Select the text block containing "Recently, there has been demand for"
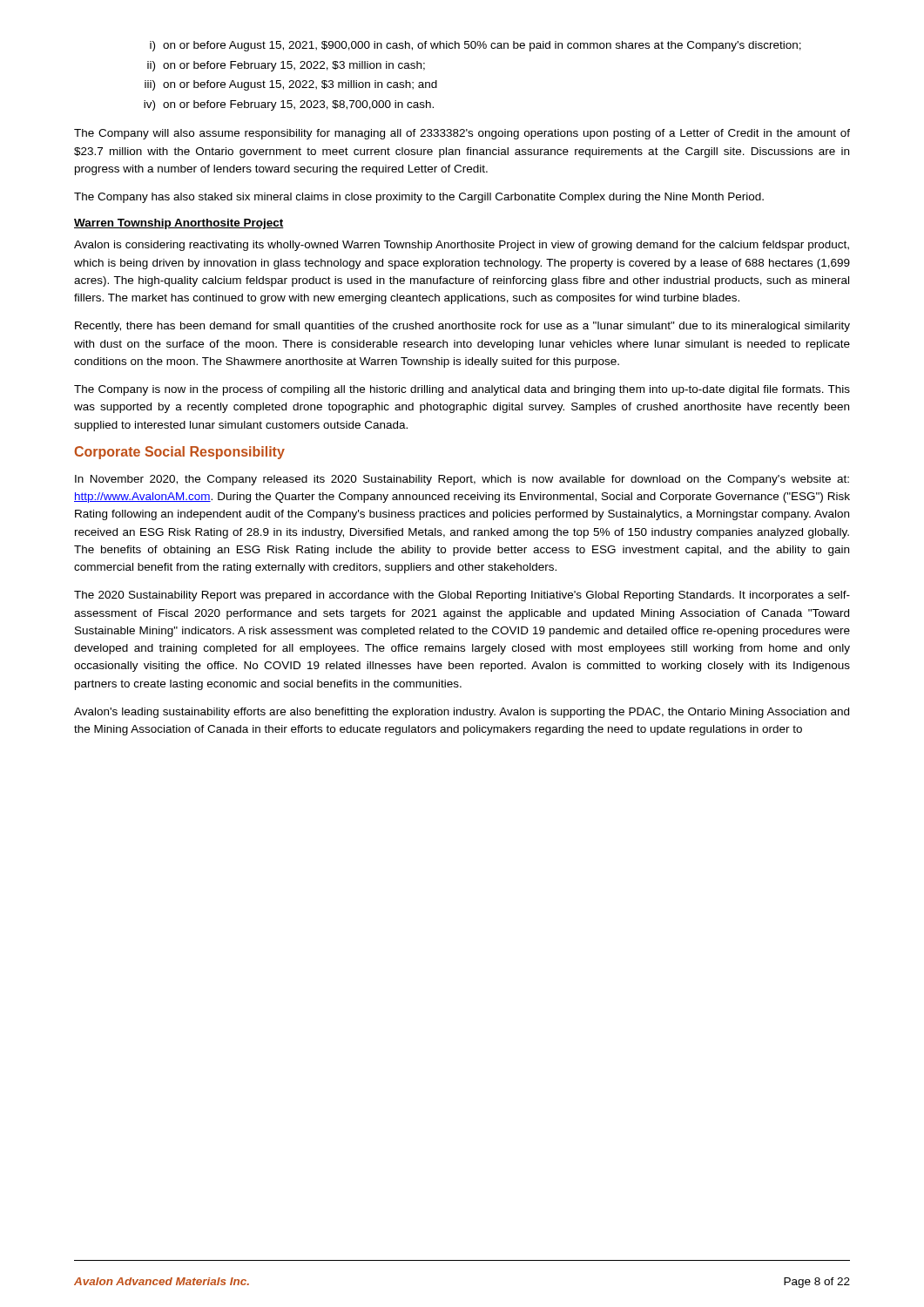 (x=462, y=344)
